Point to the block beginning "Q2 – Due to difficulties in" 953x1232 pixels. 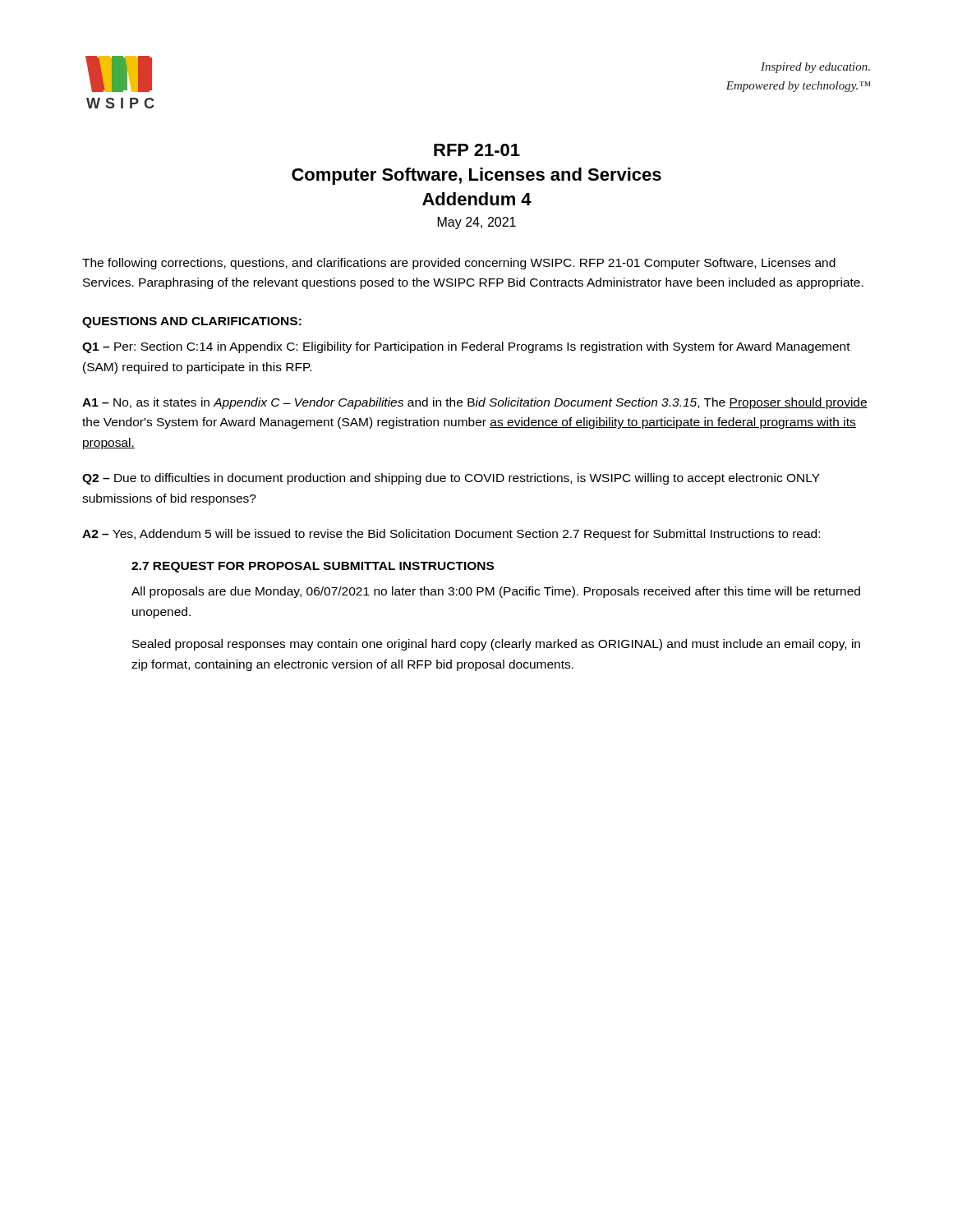click(476, 489)
